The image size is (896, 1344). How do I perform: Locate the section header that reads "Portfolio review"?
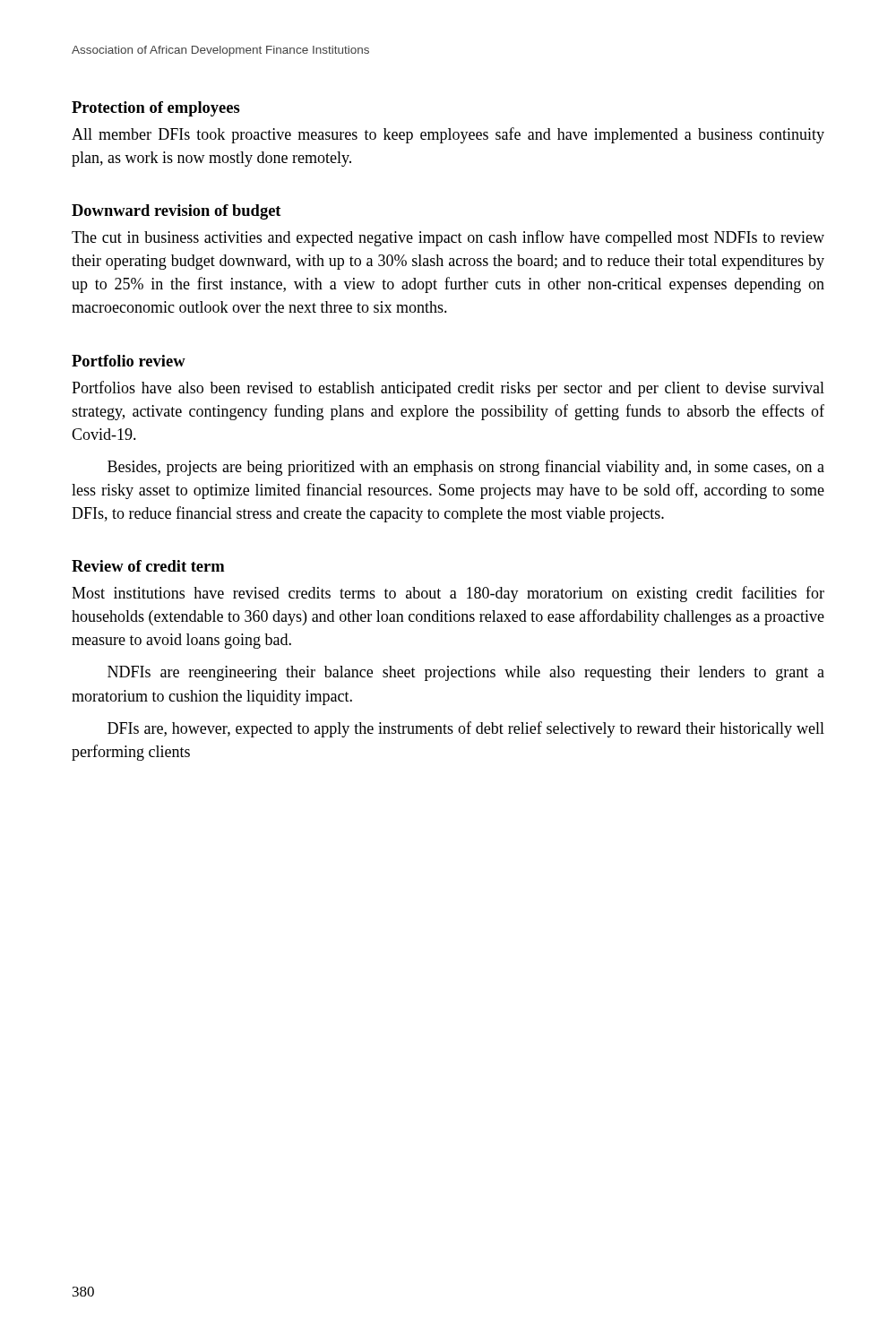tap(128, 361)
